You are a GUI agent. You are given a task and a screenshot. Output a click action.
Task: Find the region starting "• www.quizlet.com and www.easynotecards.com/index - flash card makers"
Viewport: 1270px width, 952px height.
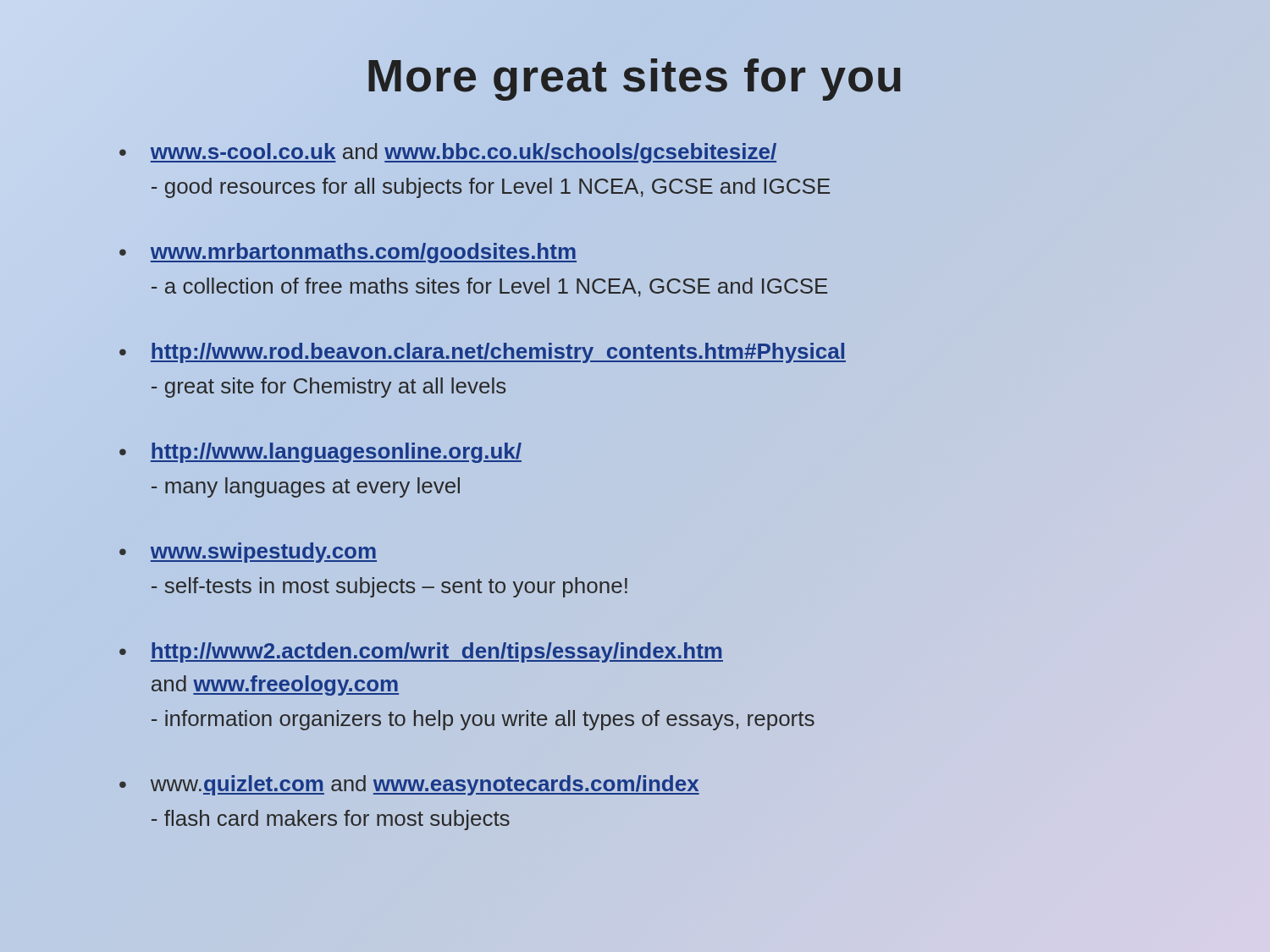409,801
